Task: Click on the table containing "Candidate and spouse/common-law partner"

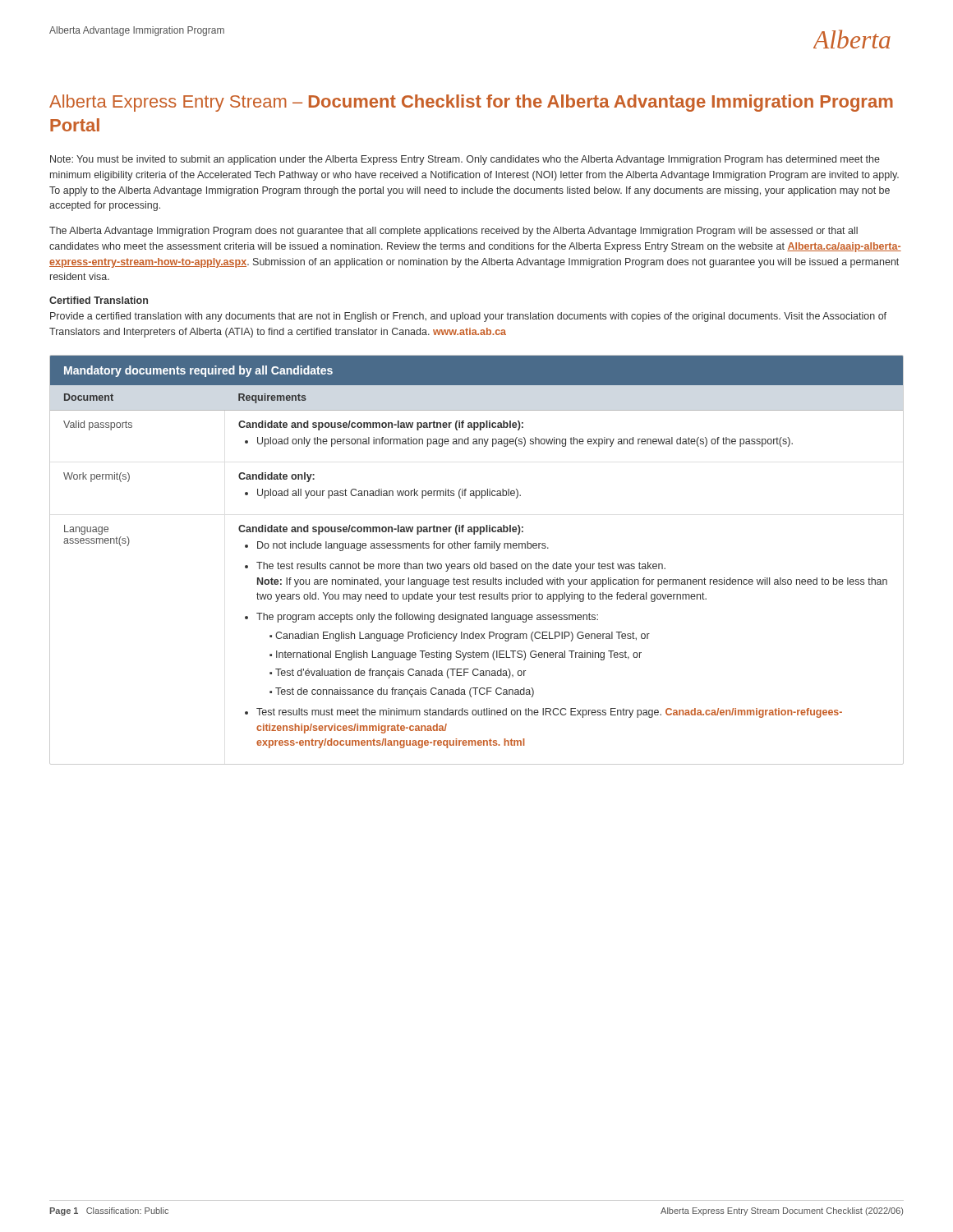Action: click(476, 560)
